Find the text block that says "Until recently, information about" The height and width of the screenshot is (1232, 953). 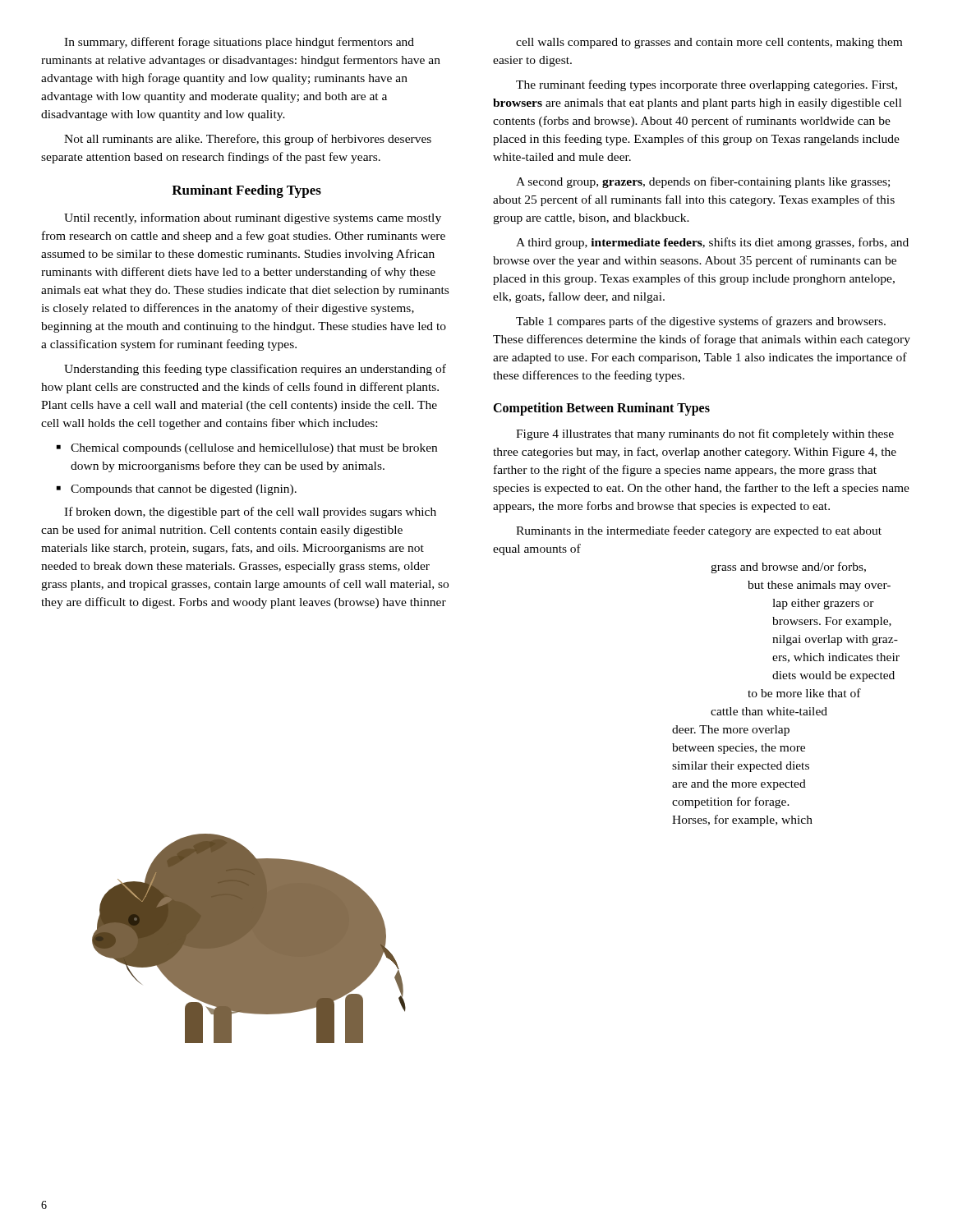coord(246,320)
